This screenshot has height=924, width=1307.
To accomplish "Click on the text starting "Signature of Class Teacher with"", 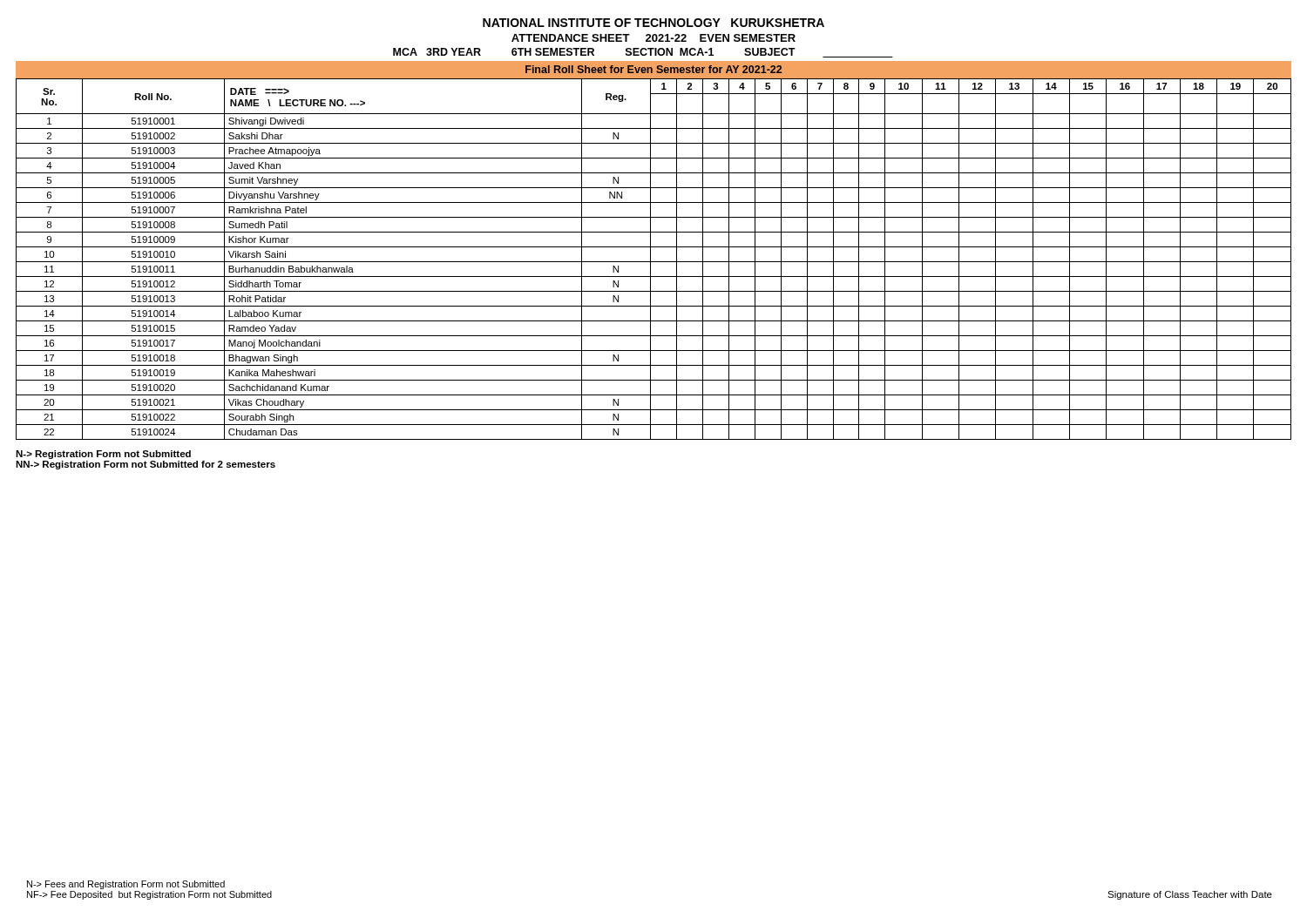I will click(1190, 894).
